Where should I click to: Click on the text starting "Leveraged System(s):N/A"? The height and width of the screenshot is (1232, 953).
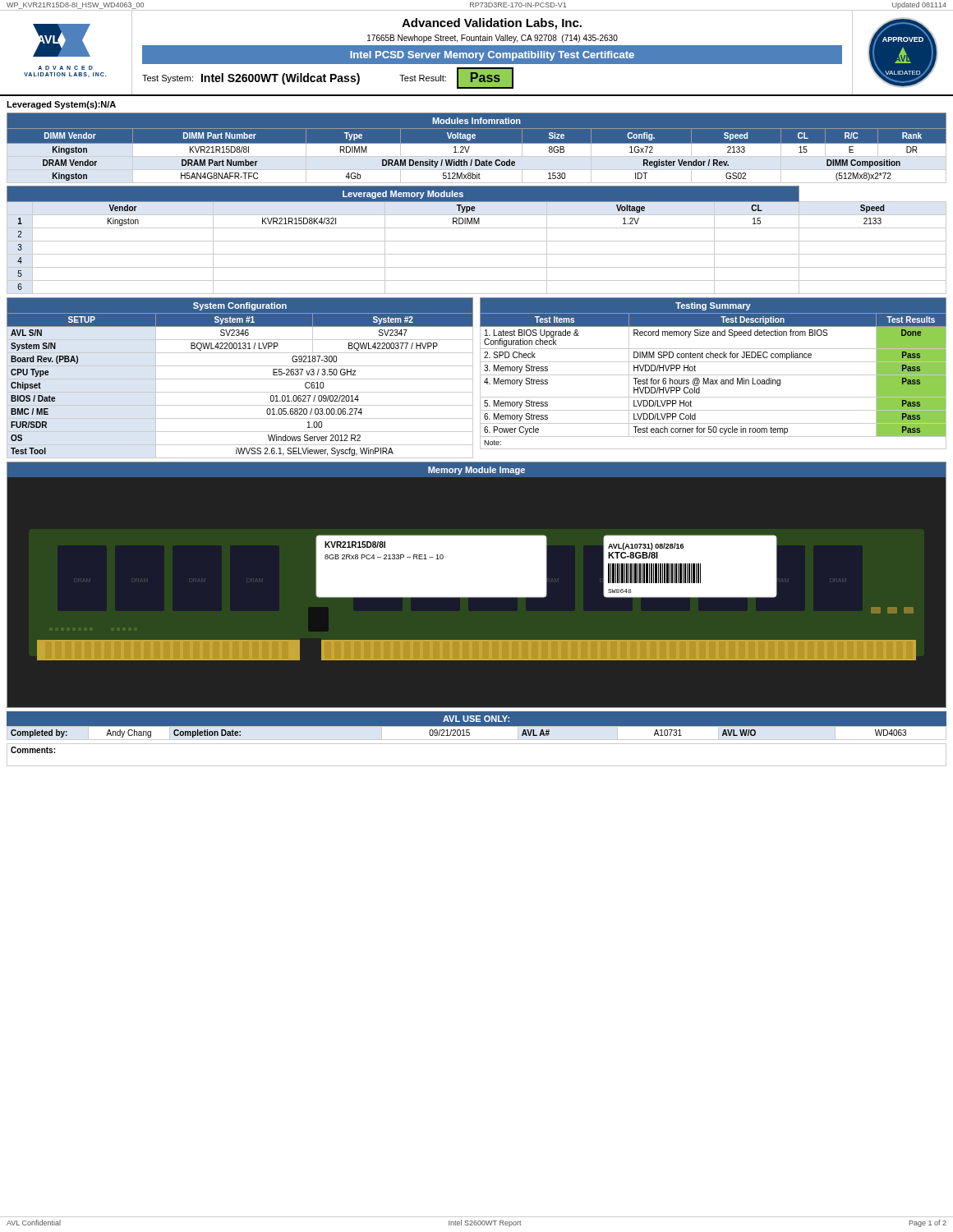point(61,104)
